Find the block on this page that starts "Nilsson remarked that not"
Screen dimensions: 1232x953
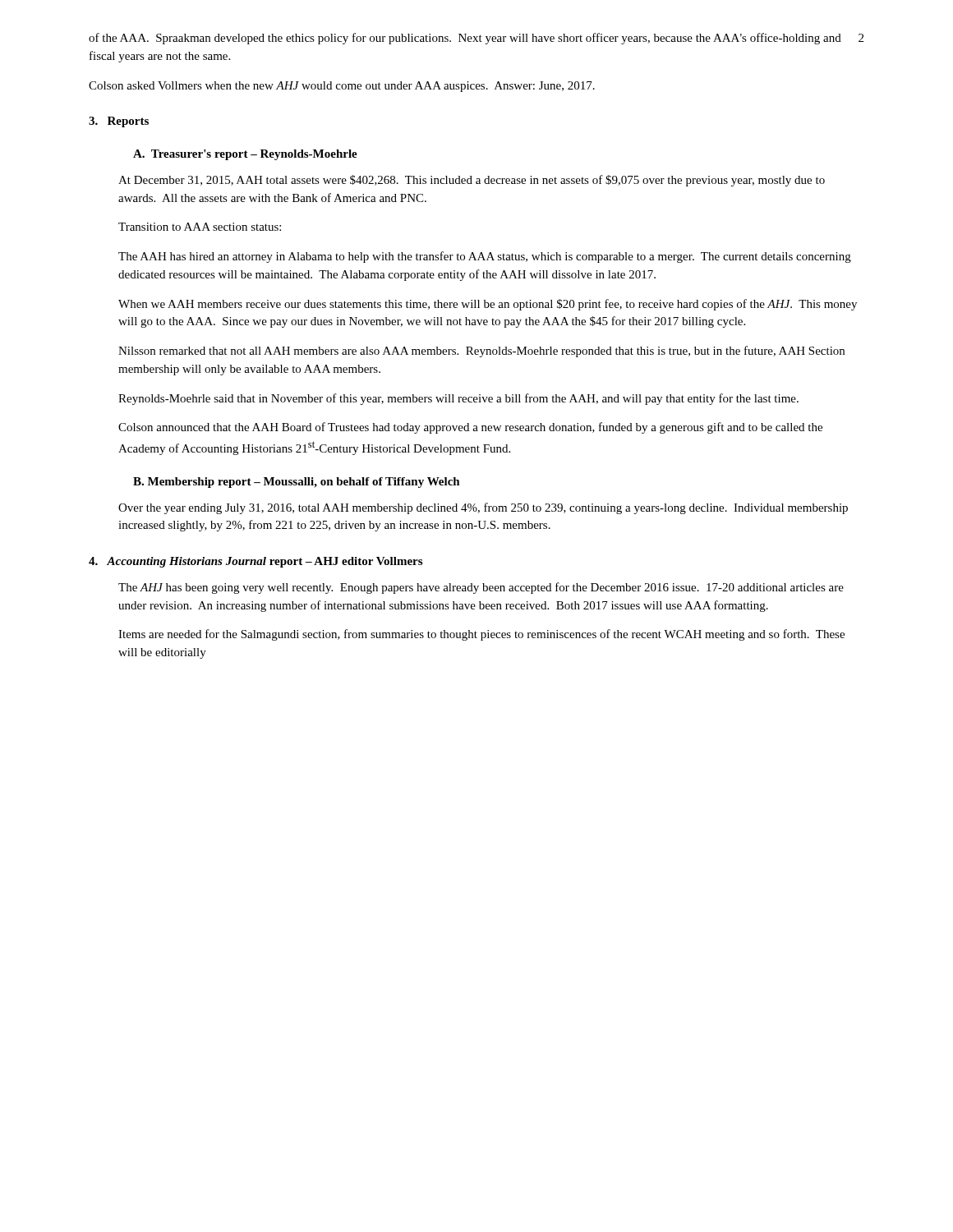click(482, 360)
